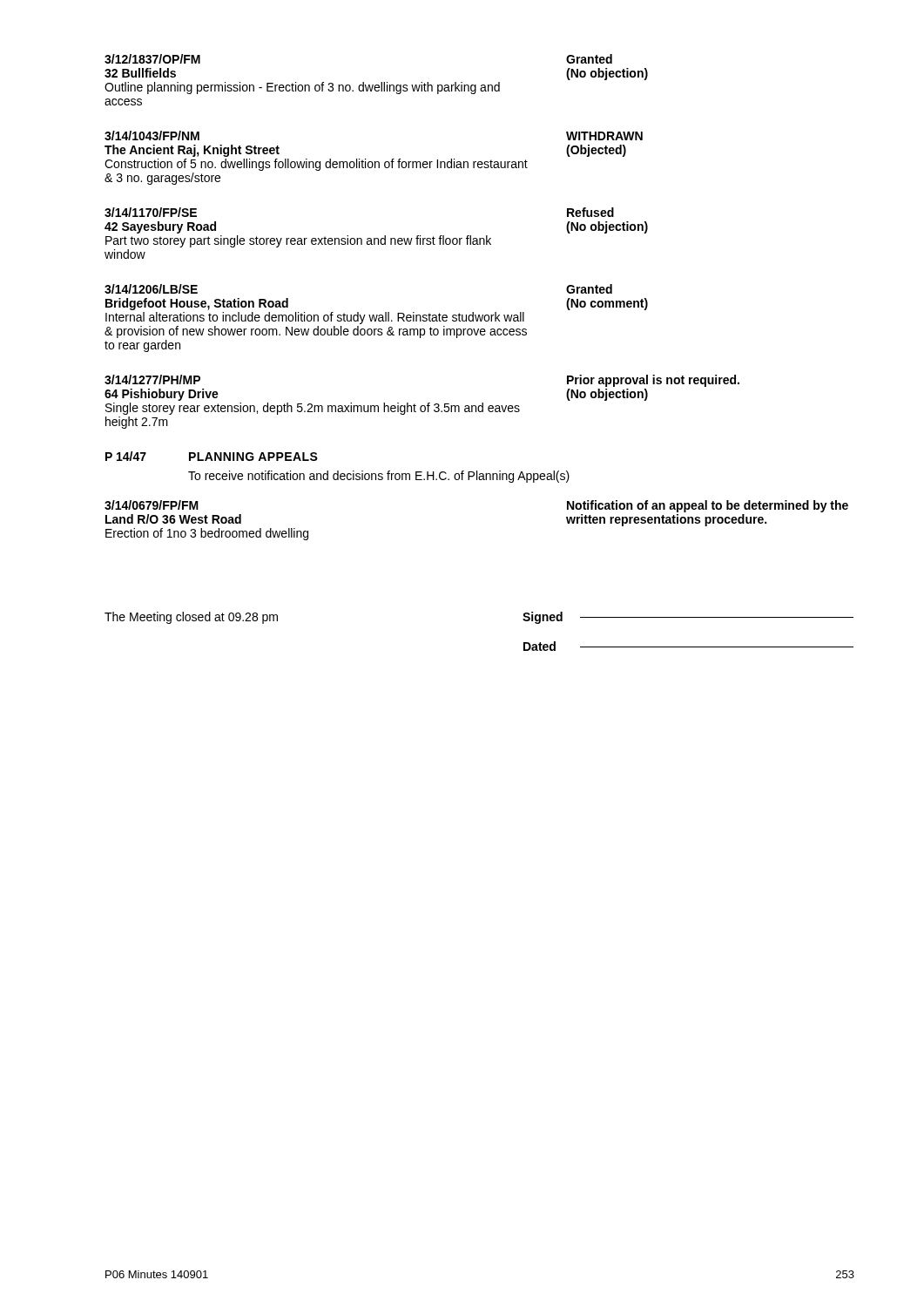Click the passage that begins "3/14/0679/FP/FM Land R/O 36 West Road Erection"
The width and height of the screenshot is (924, 1307).
[x=157, y=506]
